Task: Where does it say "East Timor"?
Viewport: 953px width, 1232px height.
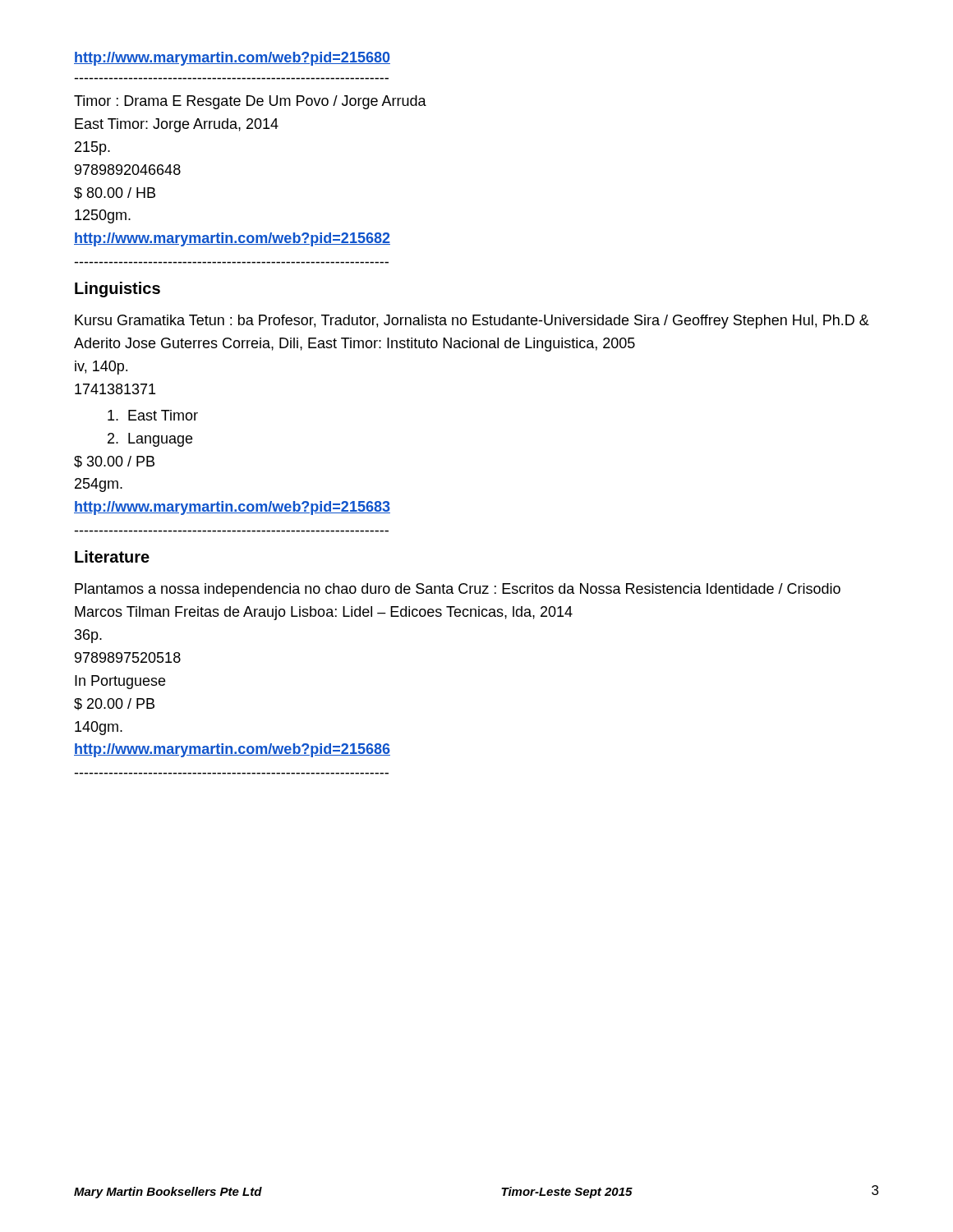Action: click(x=152, y=415)
